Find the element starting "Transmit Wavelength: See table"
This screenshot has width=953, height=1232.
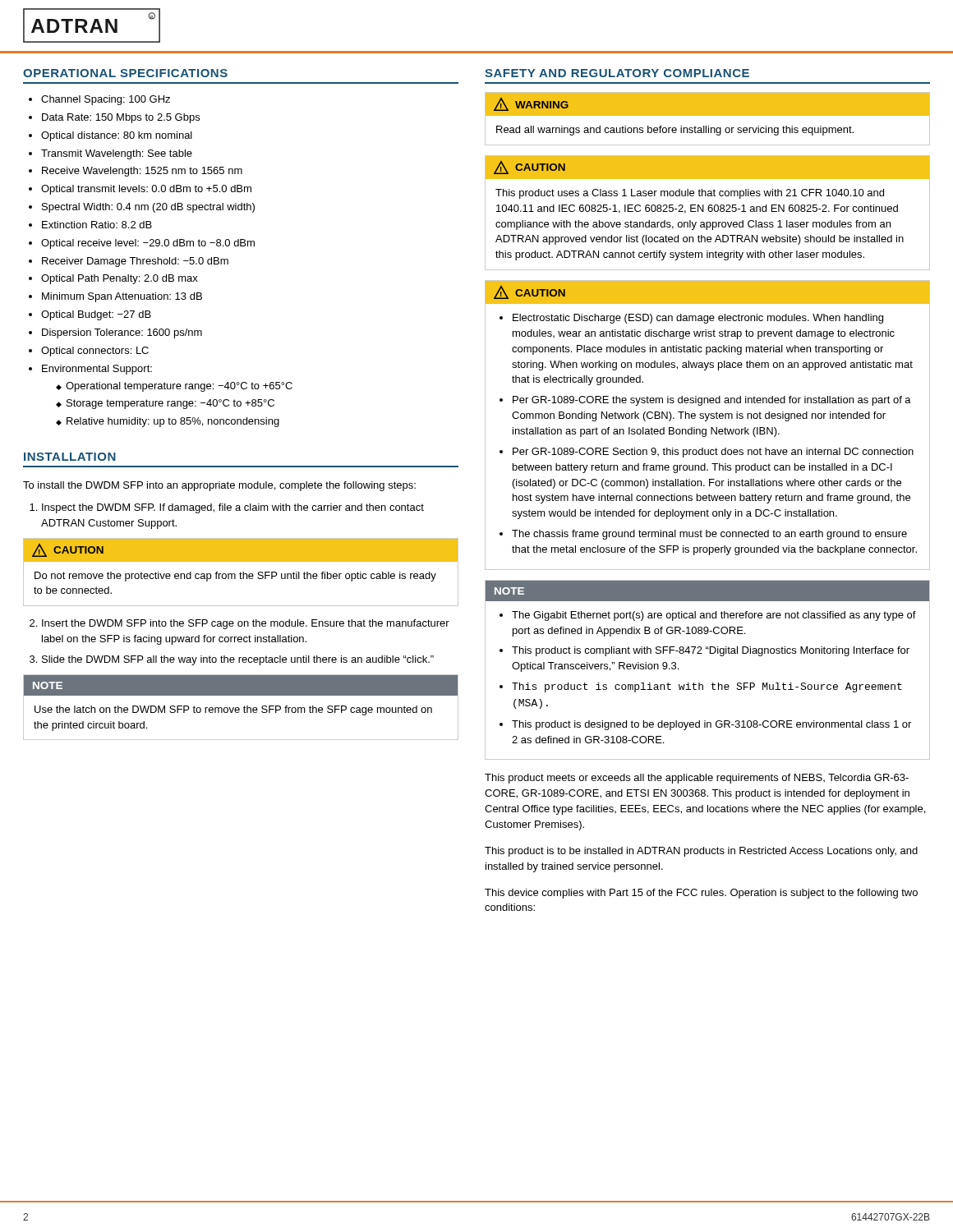click(x=117, y=154)
